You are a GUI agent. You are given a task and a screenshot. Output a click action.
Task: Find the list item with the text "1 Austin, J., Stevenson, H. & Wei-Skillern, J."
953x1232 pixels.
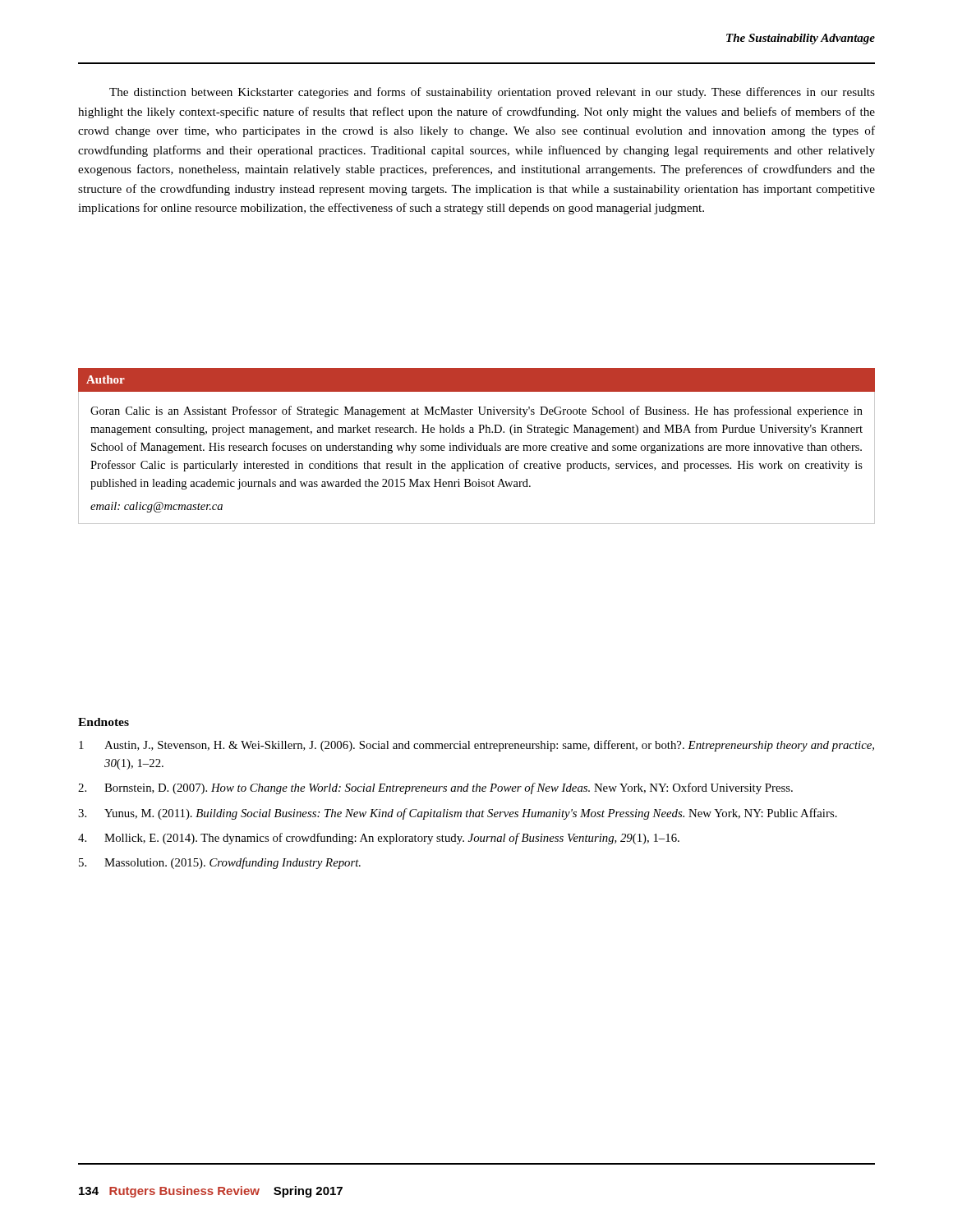point(476,754)
